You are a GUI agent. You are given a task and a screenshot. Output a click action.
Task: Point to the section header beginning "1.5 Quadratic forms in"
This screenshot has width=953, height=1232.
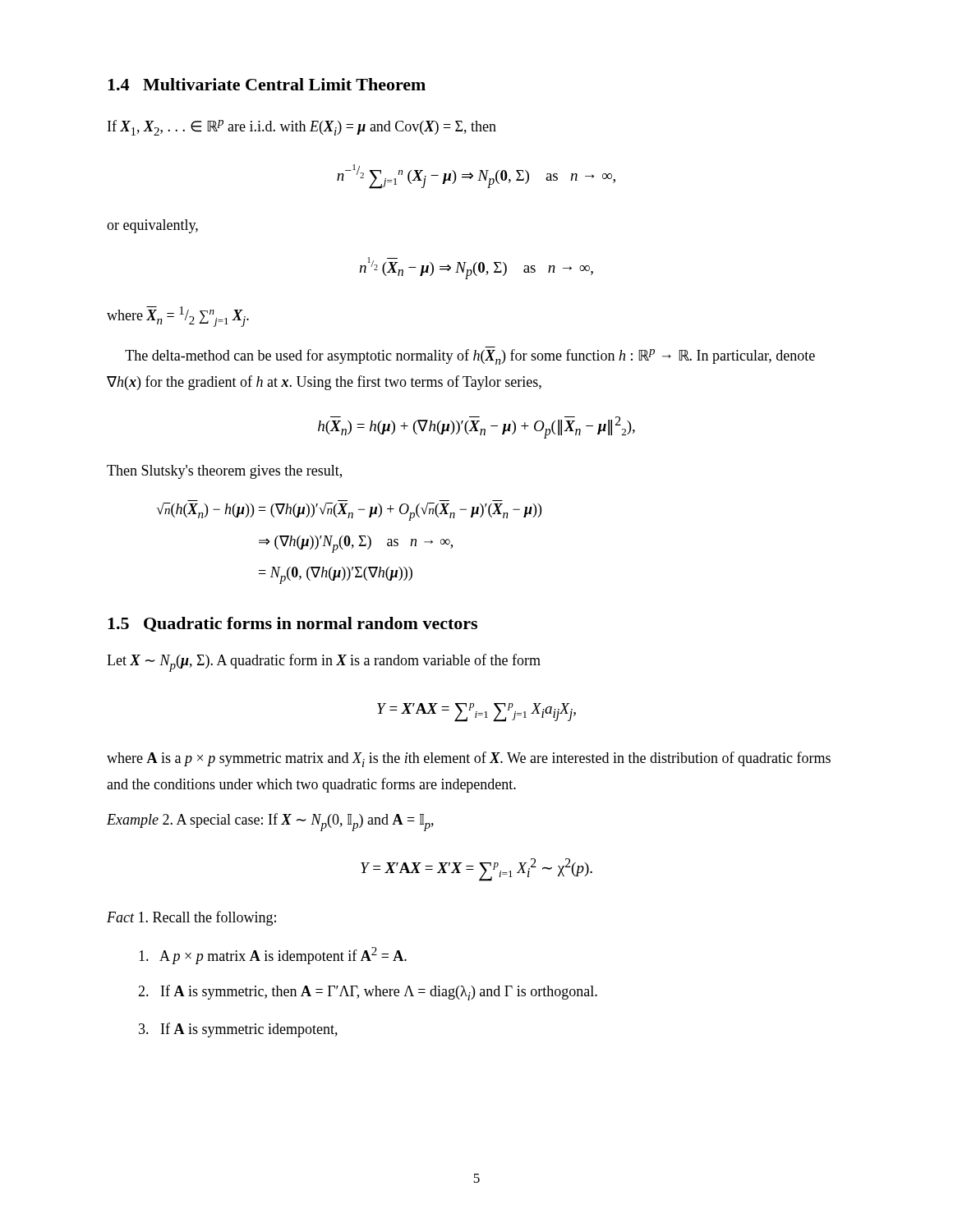point(292,623)
